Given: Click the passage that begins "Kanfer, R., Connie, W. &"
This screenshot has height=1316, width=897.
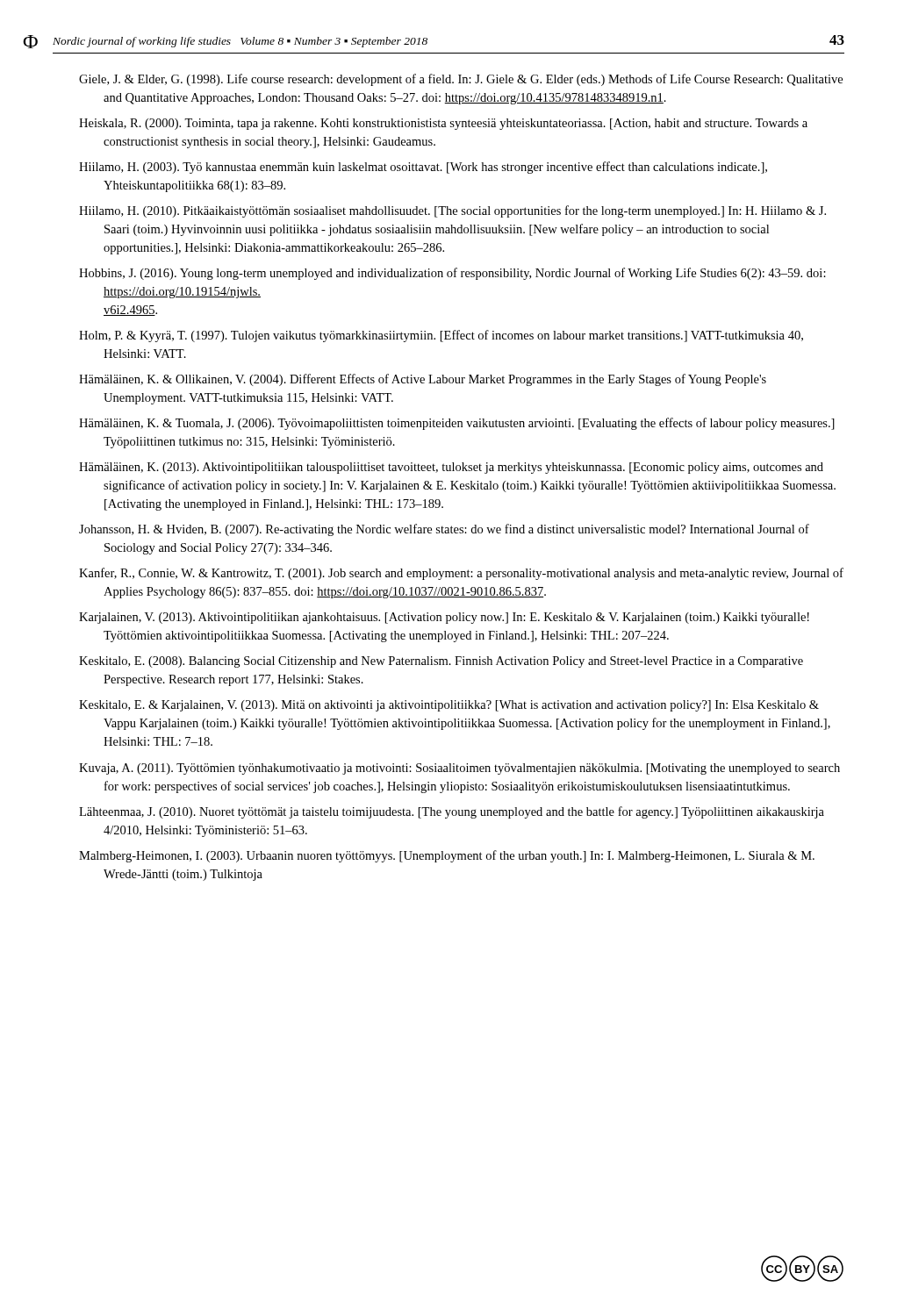Looking at the screenshot, I should [461, 582].
